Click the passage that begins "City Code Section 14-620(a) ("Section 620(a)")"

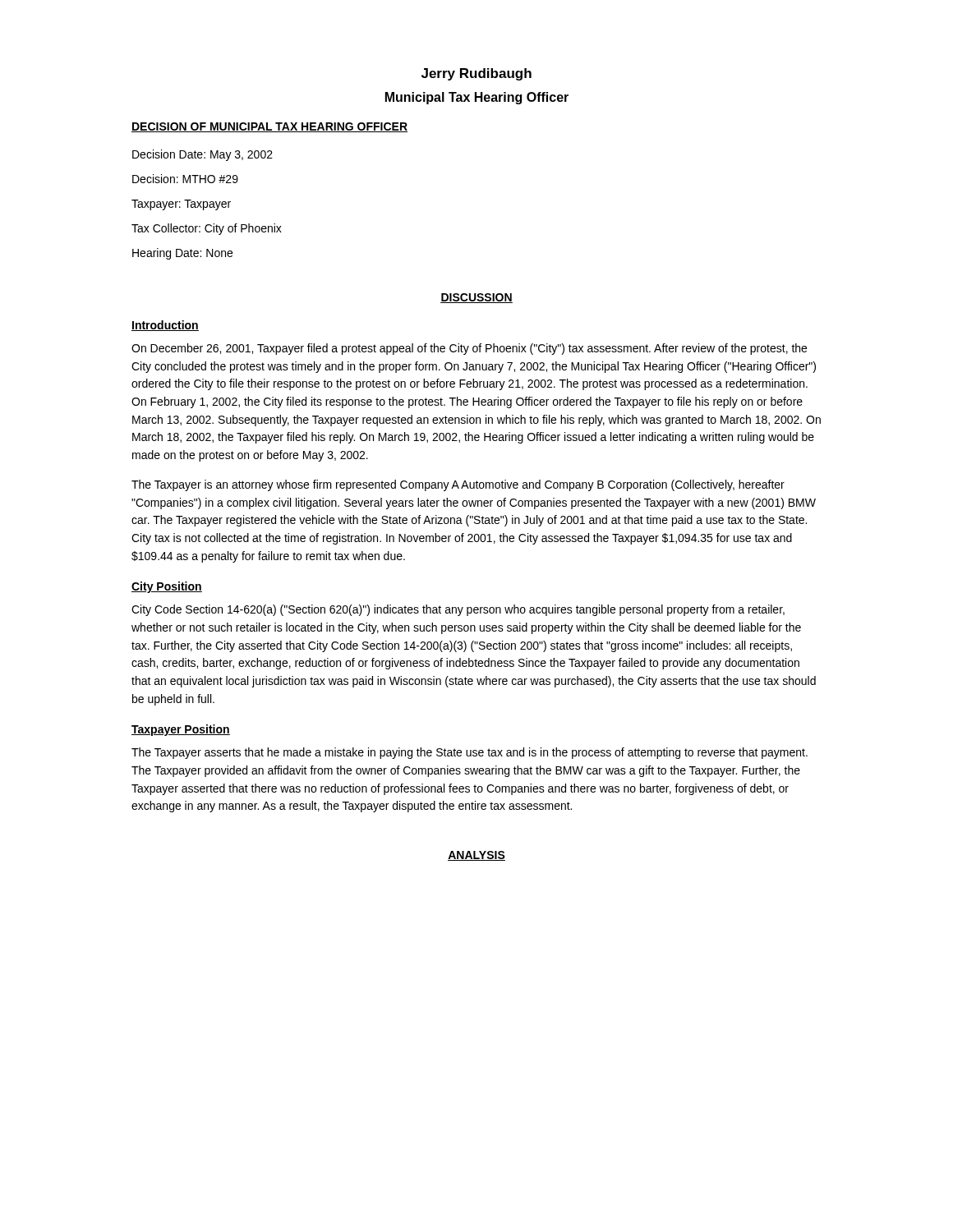[x=474, y=654]
